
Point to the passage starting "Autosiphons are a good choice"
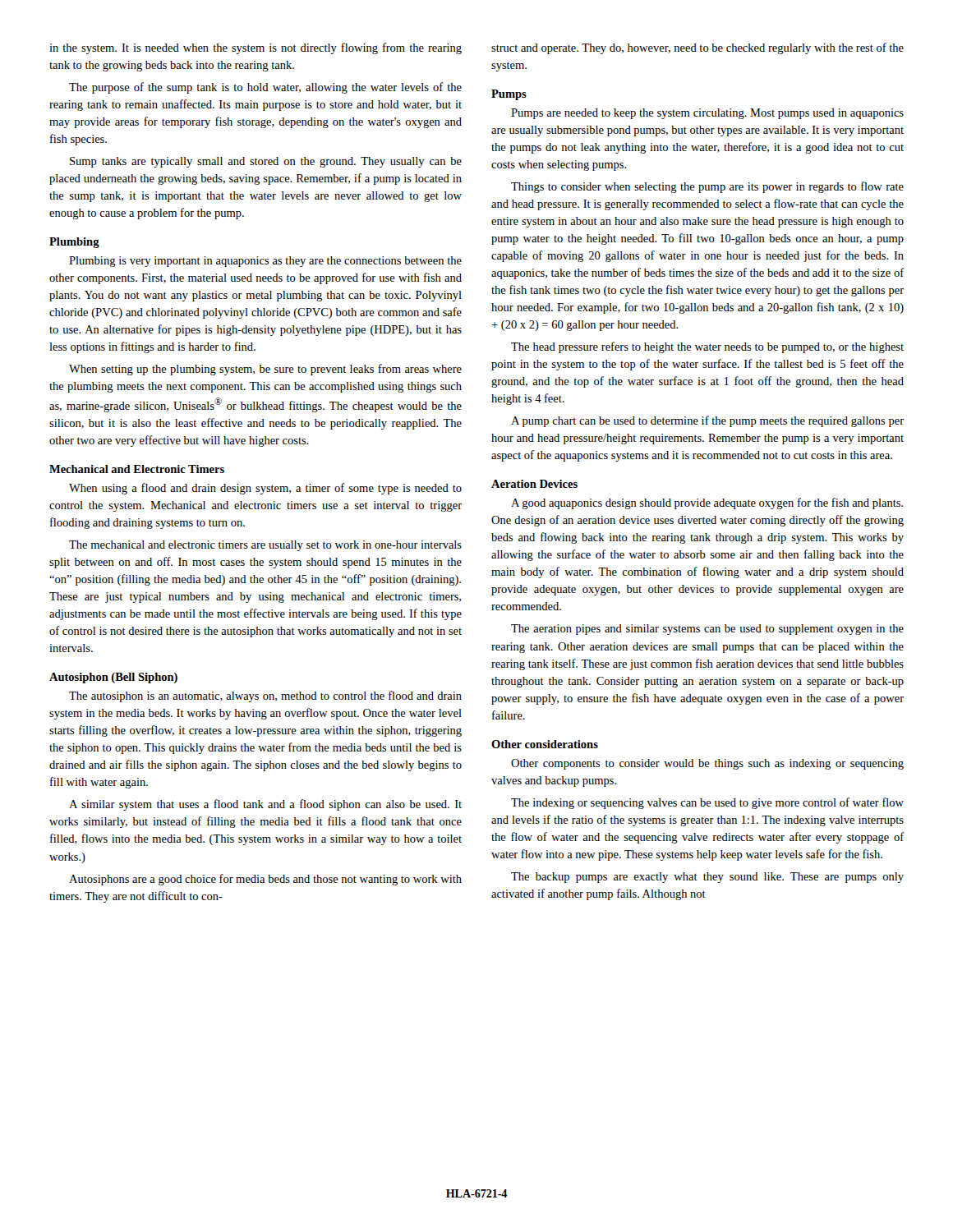pyautogui.click(x=255, y=887)
